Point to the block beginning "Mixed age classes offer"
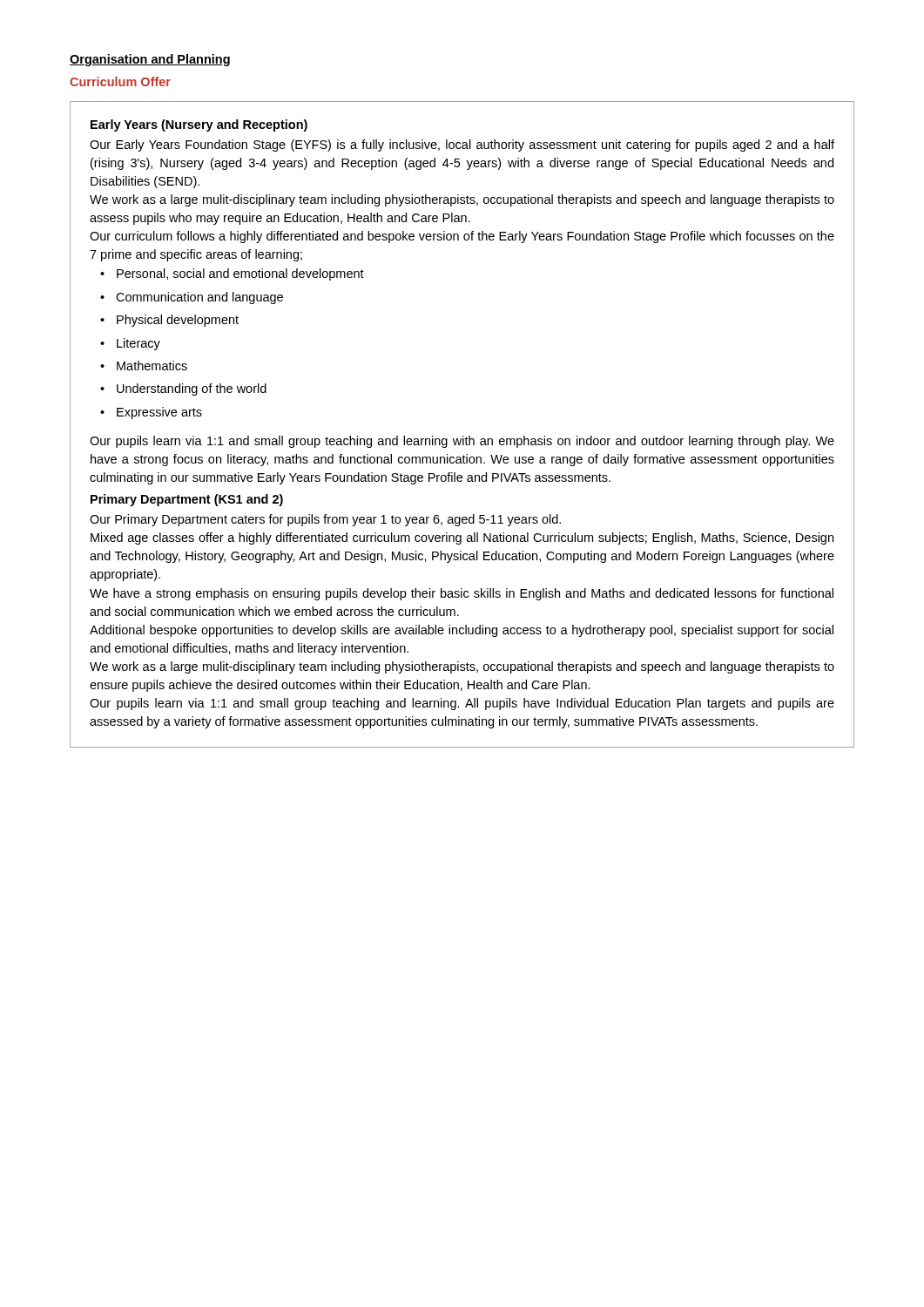The image size is (924, 1307). coord(462,557)
